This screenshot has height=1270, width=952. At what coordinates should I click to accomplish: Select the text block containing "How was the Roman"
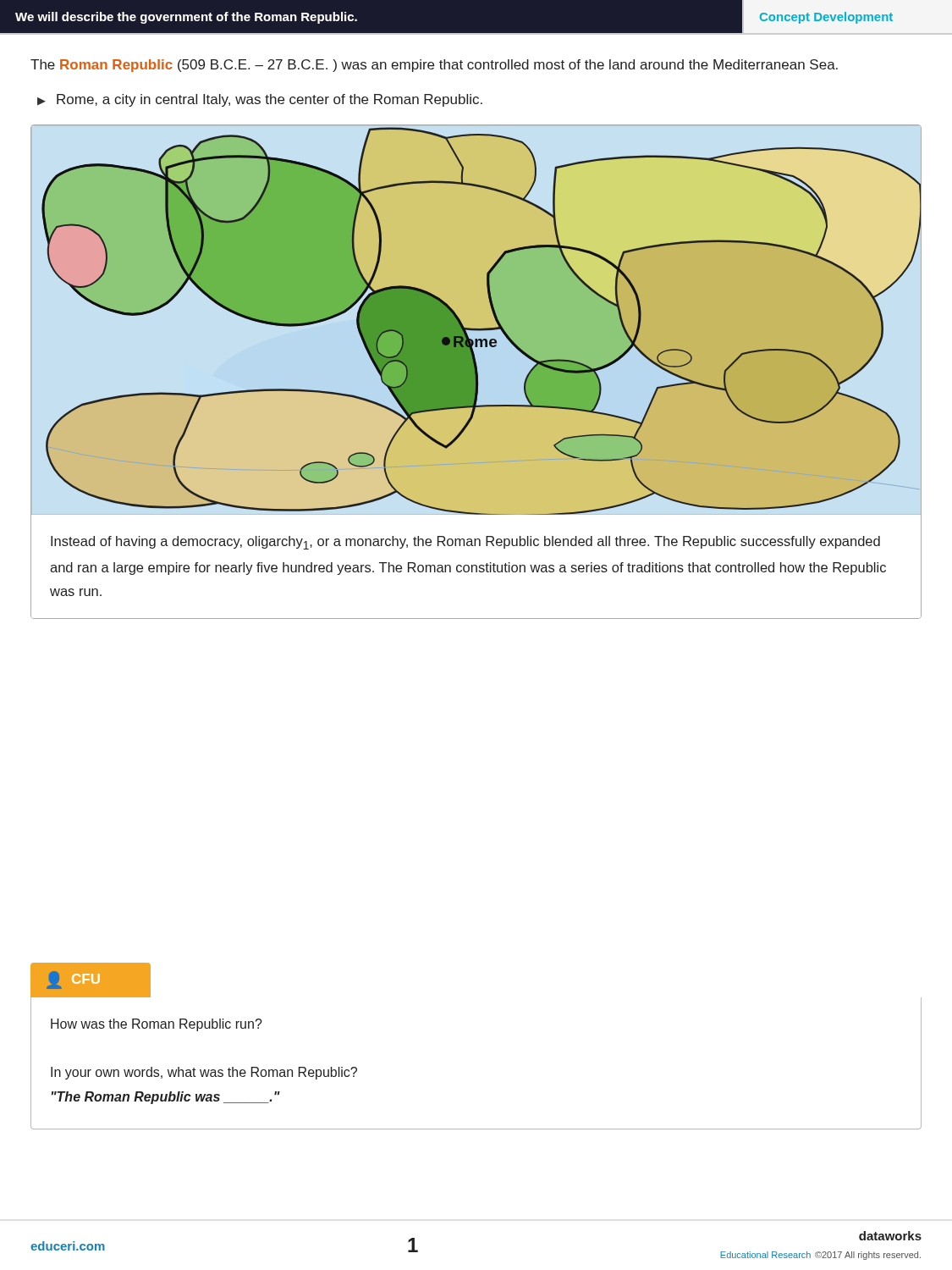(x=204, y=1060)
